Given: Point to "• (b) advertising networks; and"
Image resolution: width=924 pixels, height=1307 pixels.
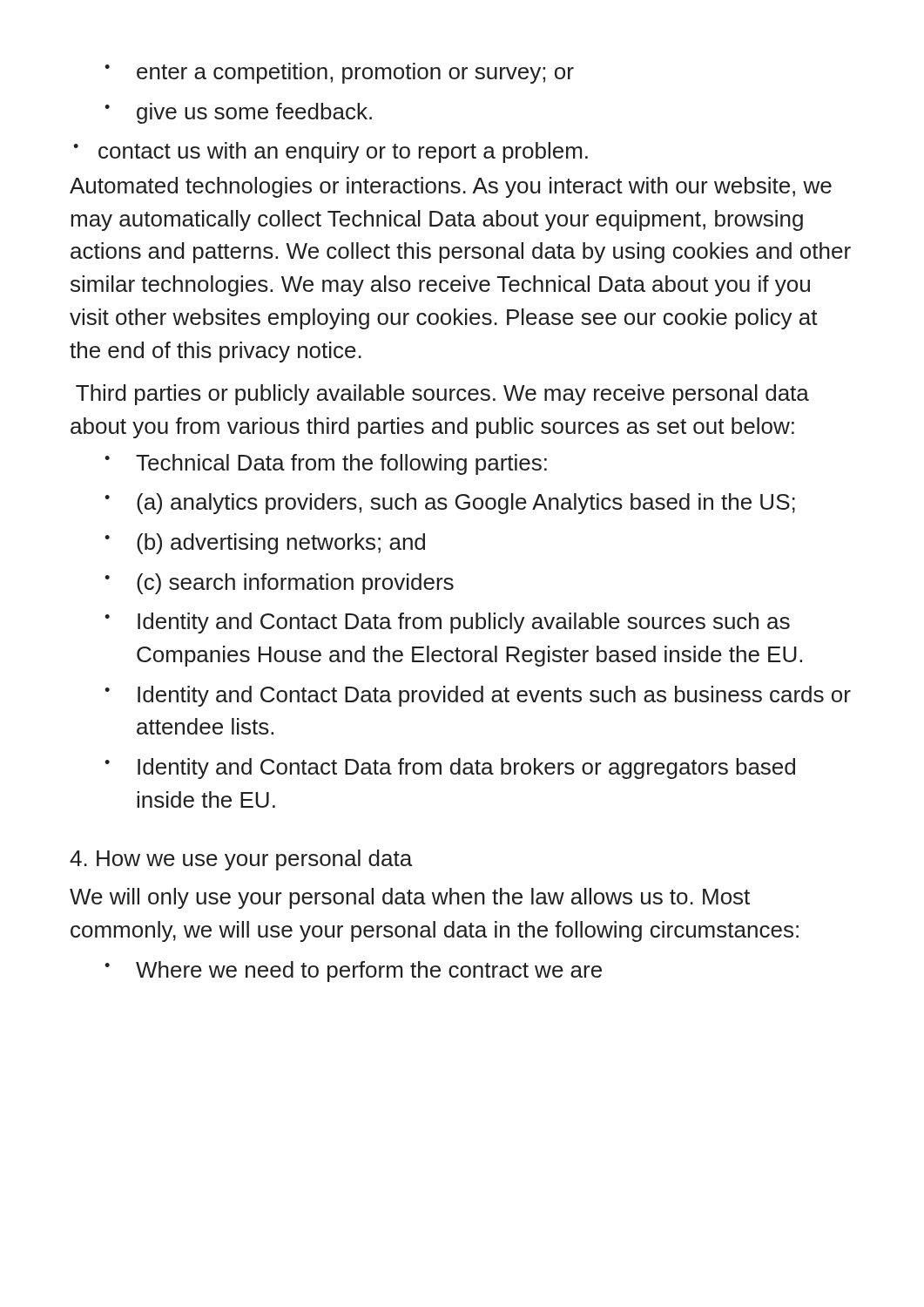Looking at the screenshot, I should click(265, 544).
